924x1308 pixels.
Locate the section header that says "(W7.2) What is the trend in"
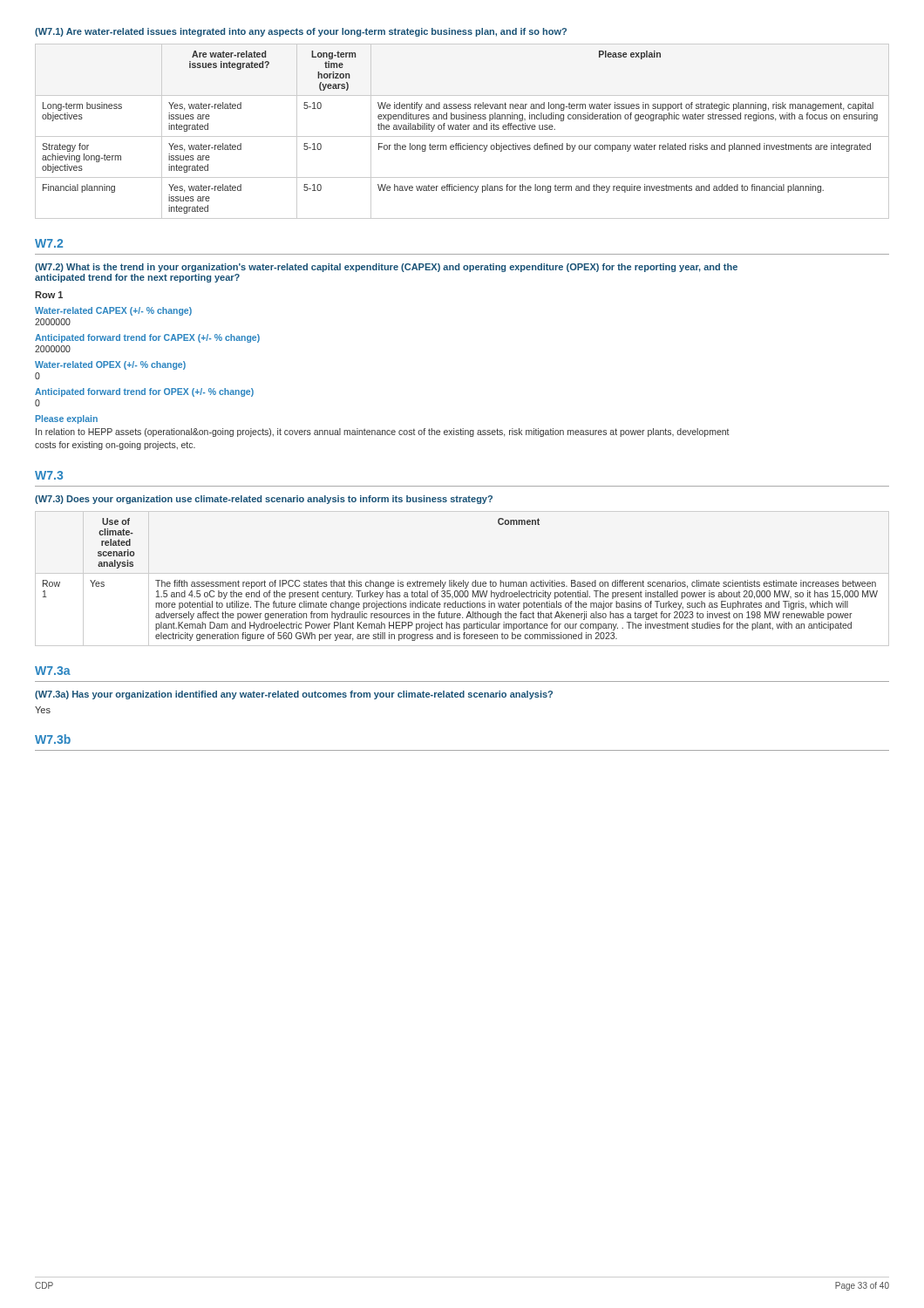[386, 272]
